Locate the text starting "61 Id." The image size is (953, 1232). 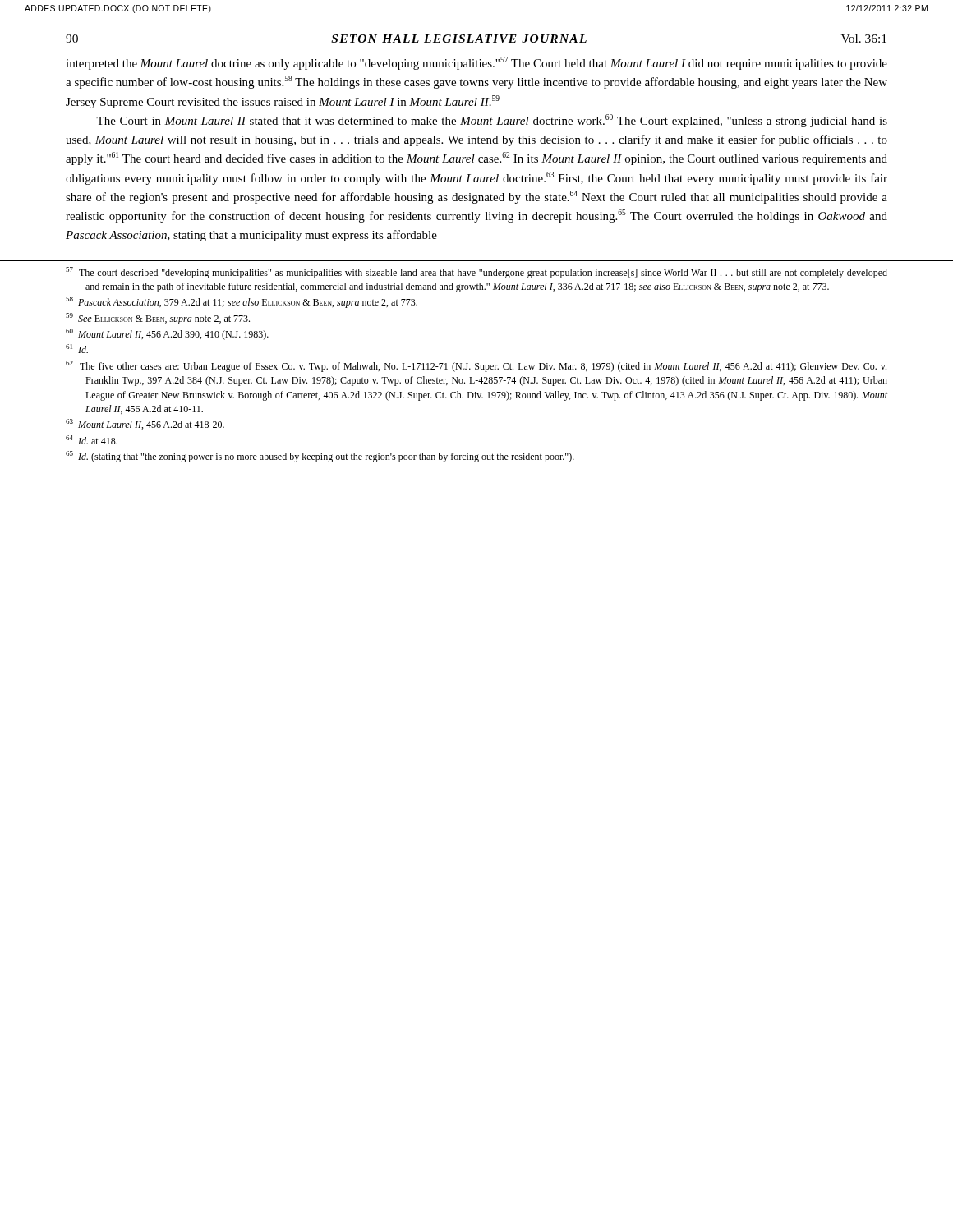tap(77, 350)
